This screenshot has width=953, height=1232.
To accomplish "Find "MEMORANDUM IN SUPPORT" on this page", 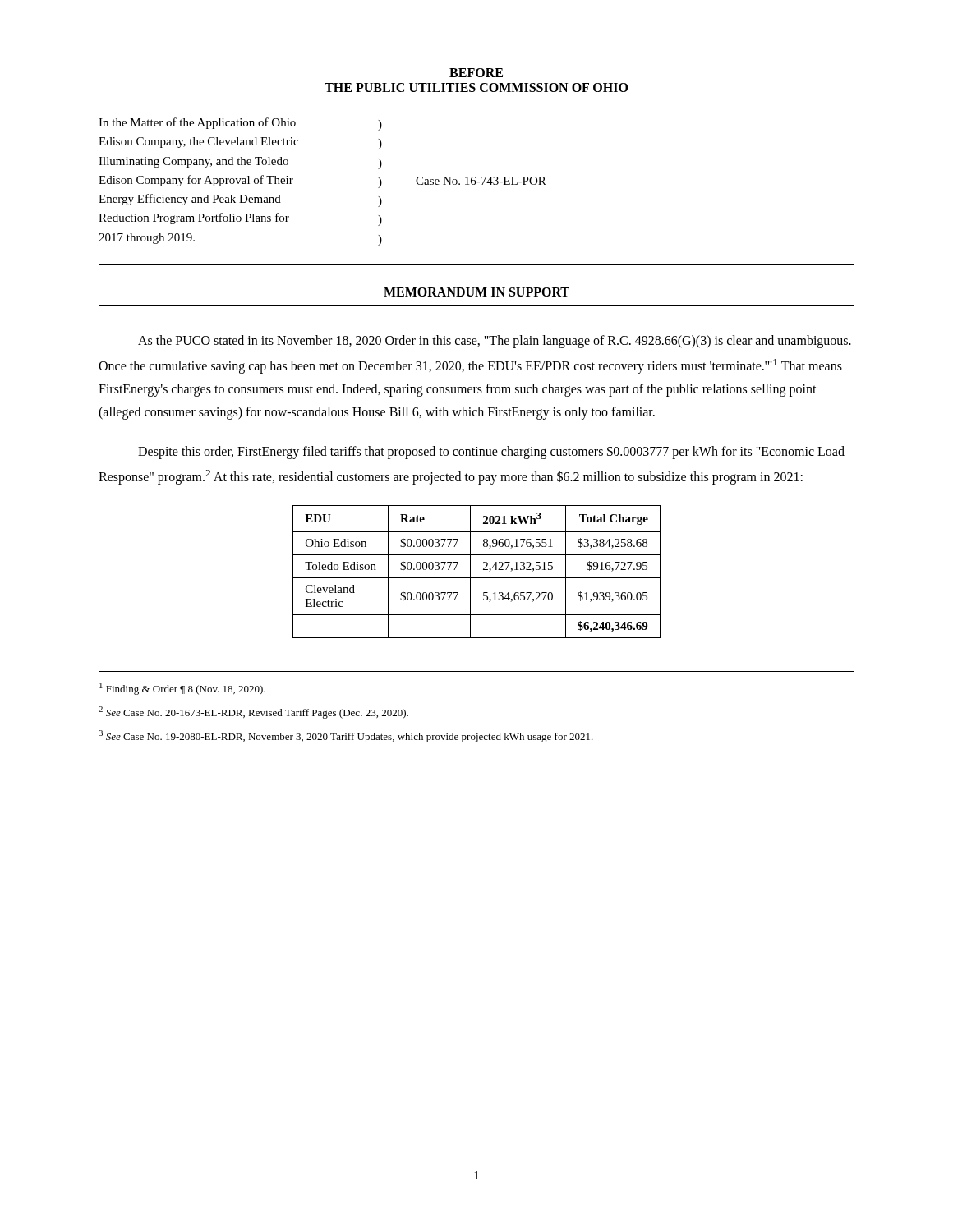I will point(476,292).
